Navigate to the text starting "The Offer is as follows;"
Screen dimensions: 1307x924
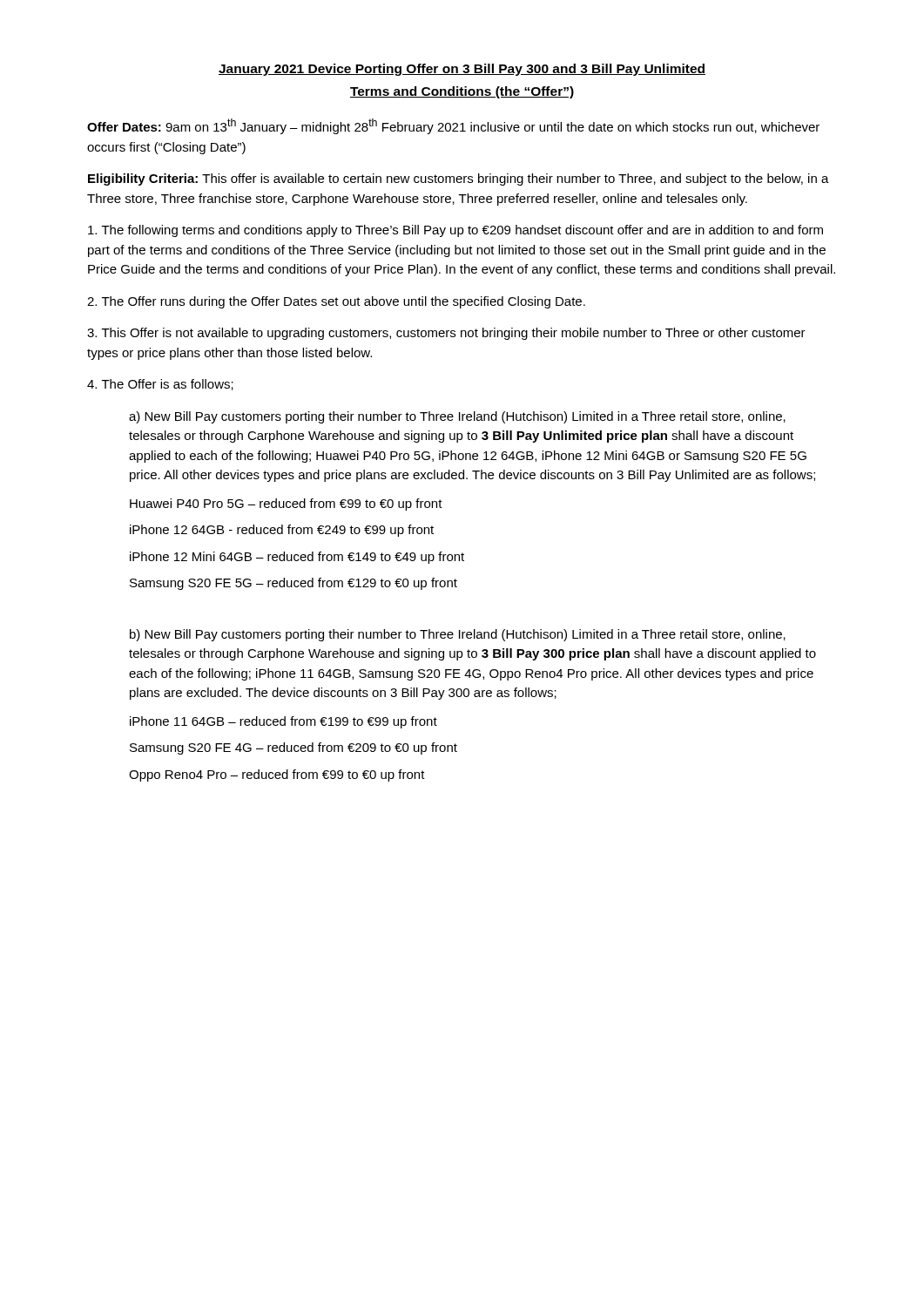pyautogui.click(x=161, y=384)
